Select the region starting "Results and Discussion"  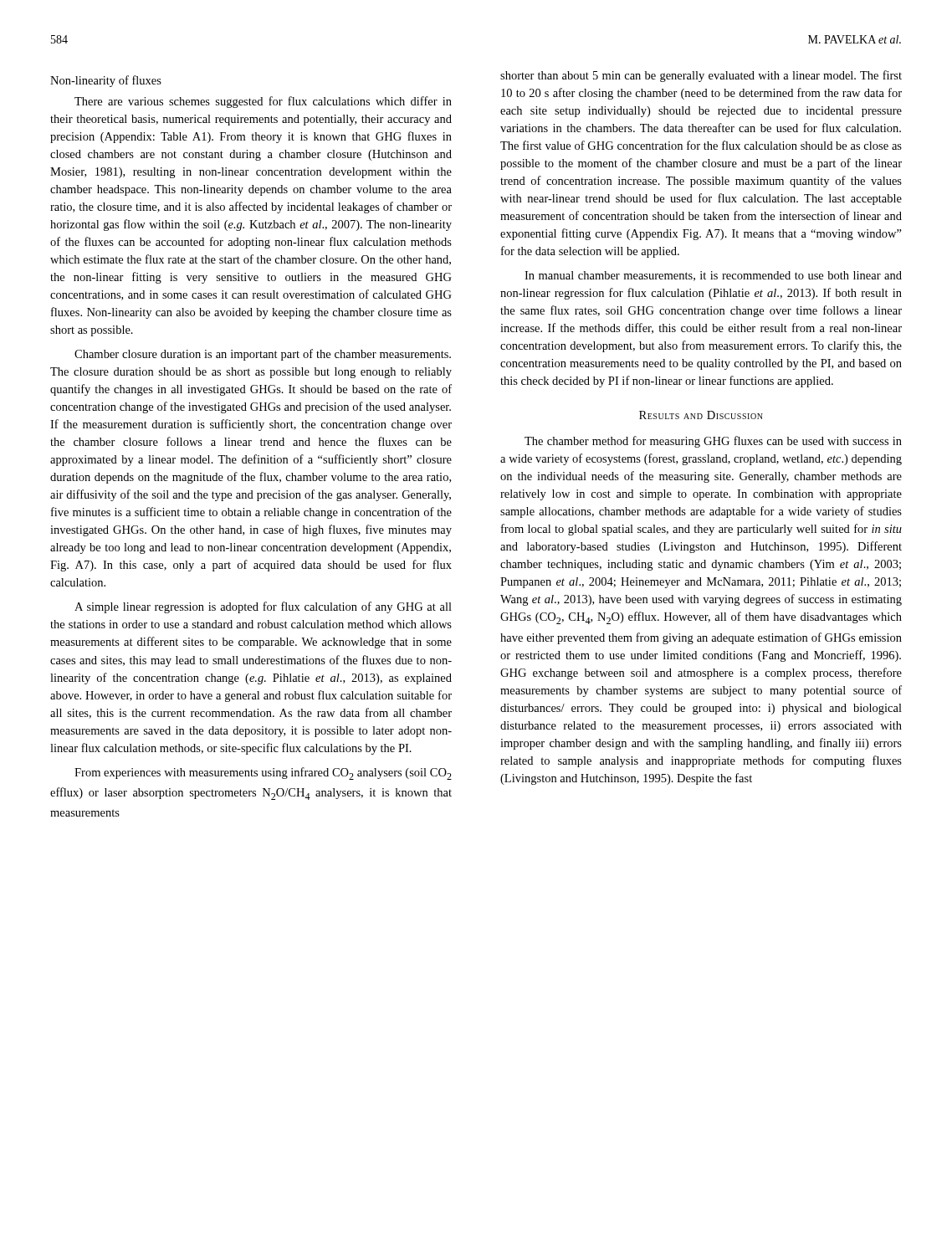tap(701, 415)
